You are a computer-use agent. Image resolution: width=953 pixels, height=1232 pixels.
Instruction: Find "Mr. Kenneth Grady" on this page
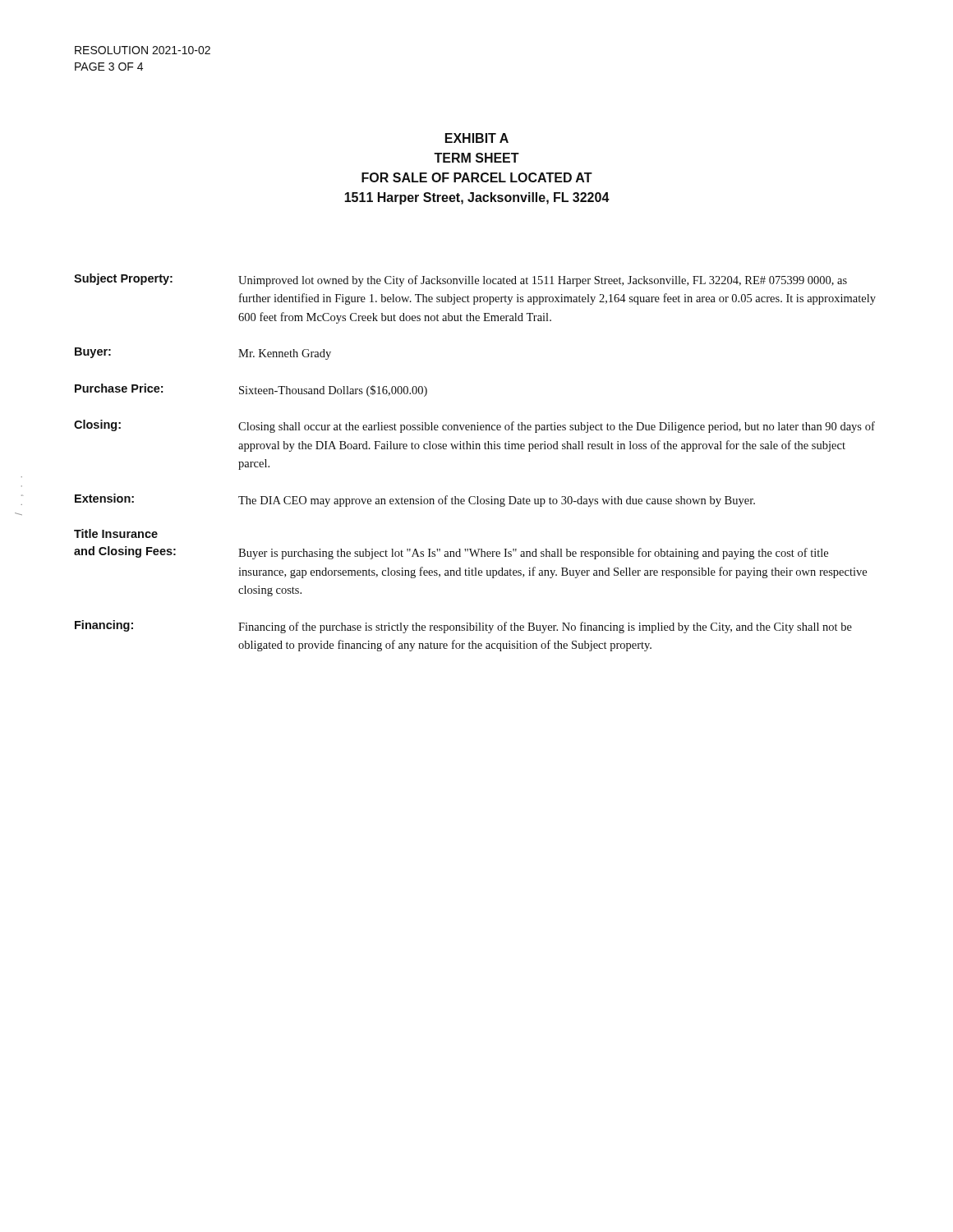[x=285, y=354]
